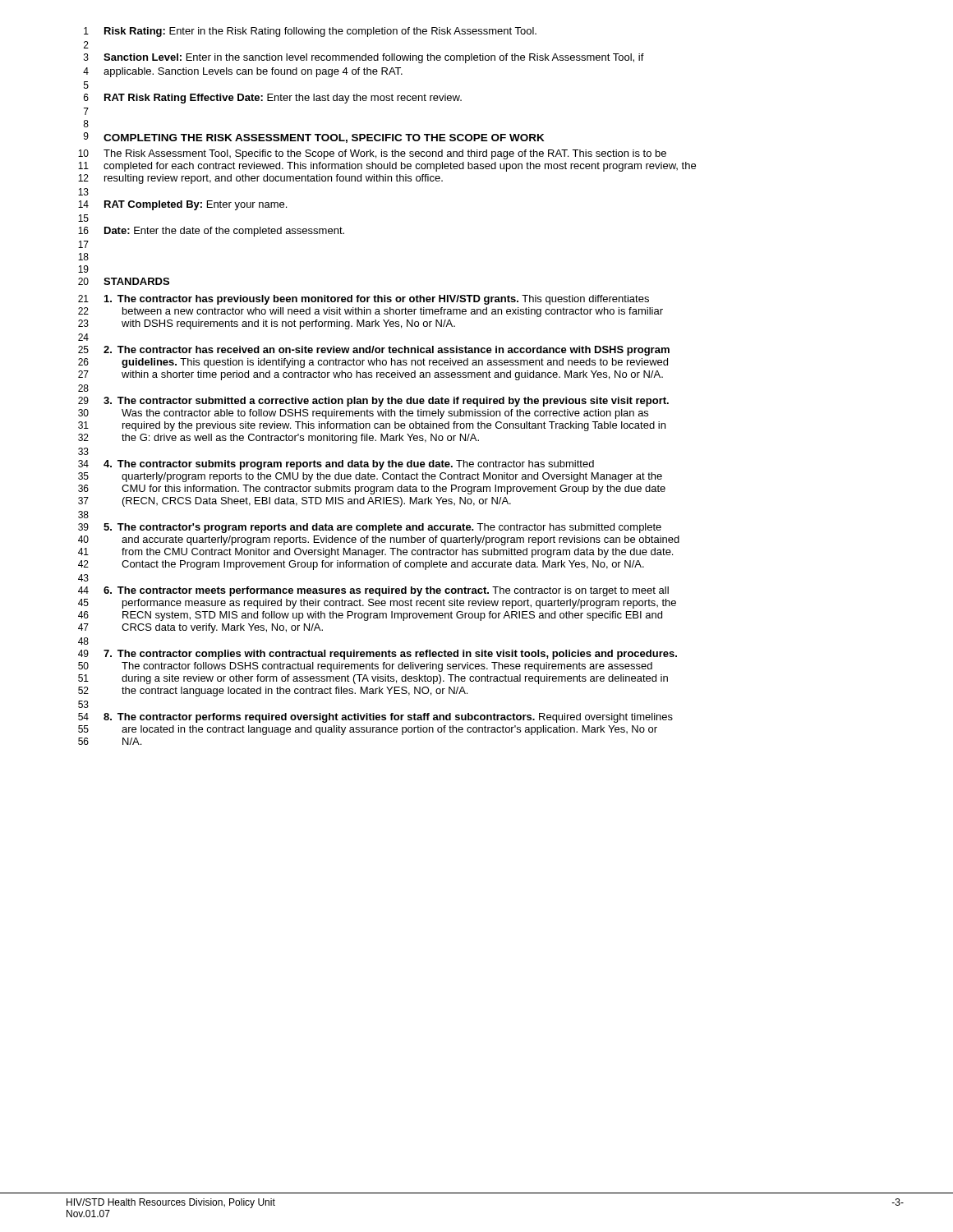Image resolution: width=953 pixels, height=1232 pixels.
Task: Navigate to the passage starting "34 4.The contractor submits program reports and"
Action: point(485,464)
